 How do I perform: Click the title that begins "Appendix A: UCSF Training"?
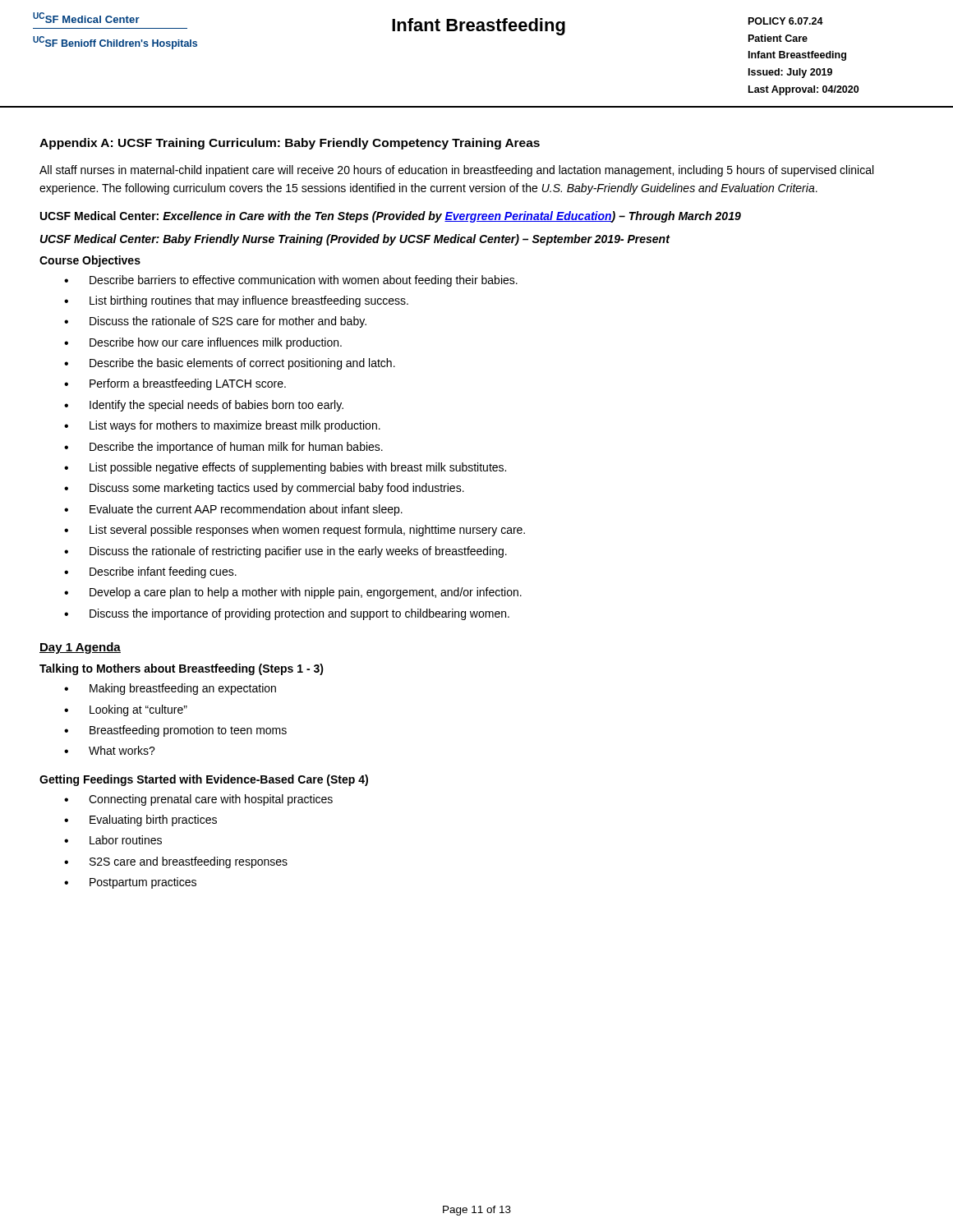click(x=290, y=143)
